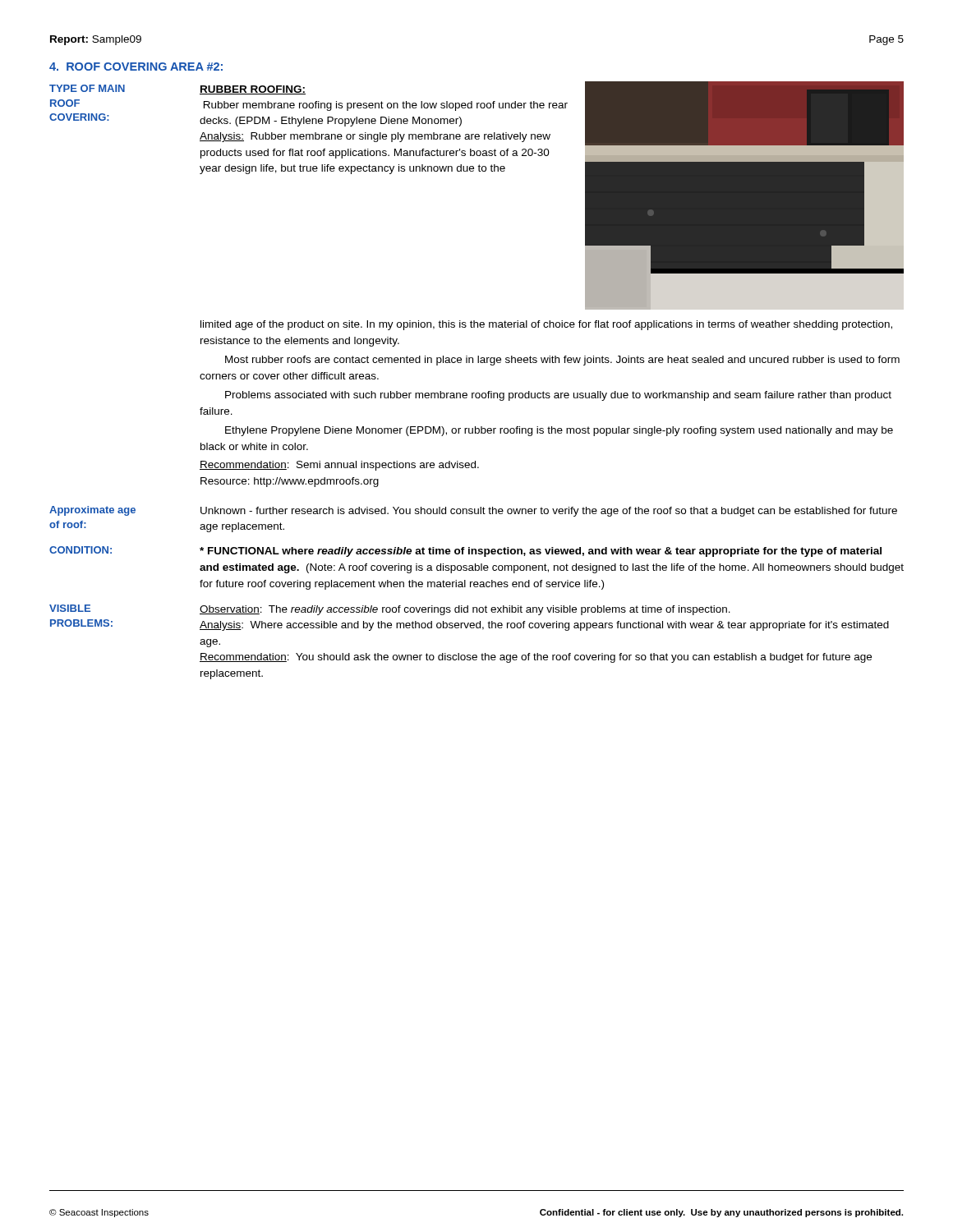Select the block starting "4. ROOF COVERING AREA #2:"
Screen dimensions: 1232x953
pos(137,67)
